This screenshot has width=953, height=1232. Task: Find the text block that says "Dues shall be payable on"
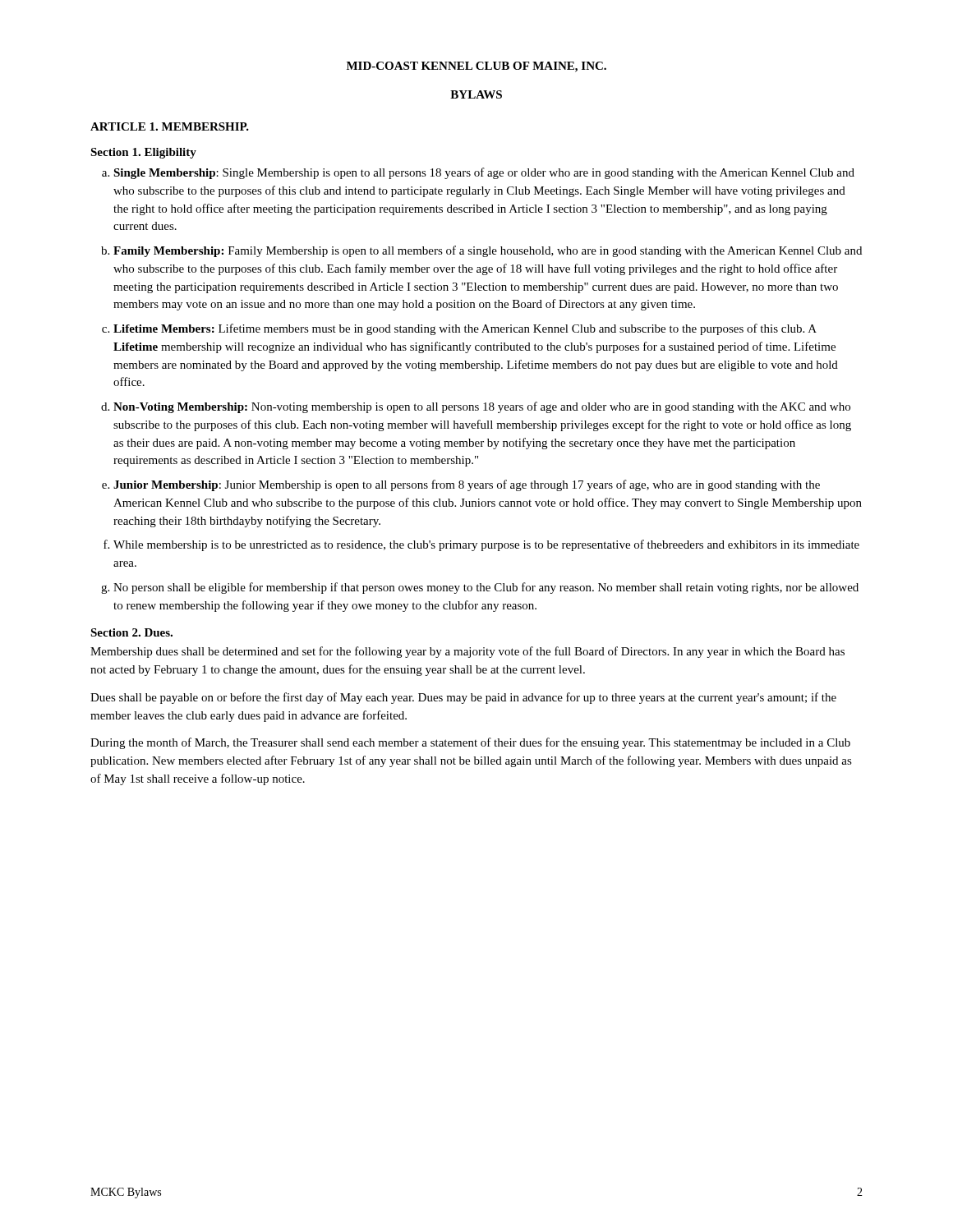476,707
